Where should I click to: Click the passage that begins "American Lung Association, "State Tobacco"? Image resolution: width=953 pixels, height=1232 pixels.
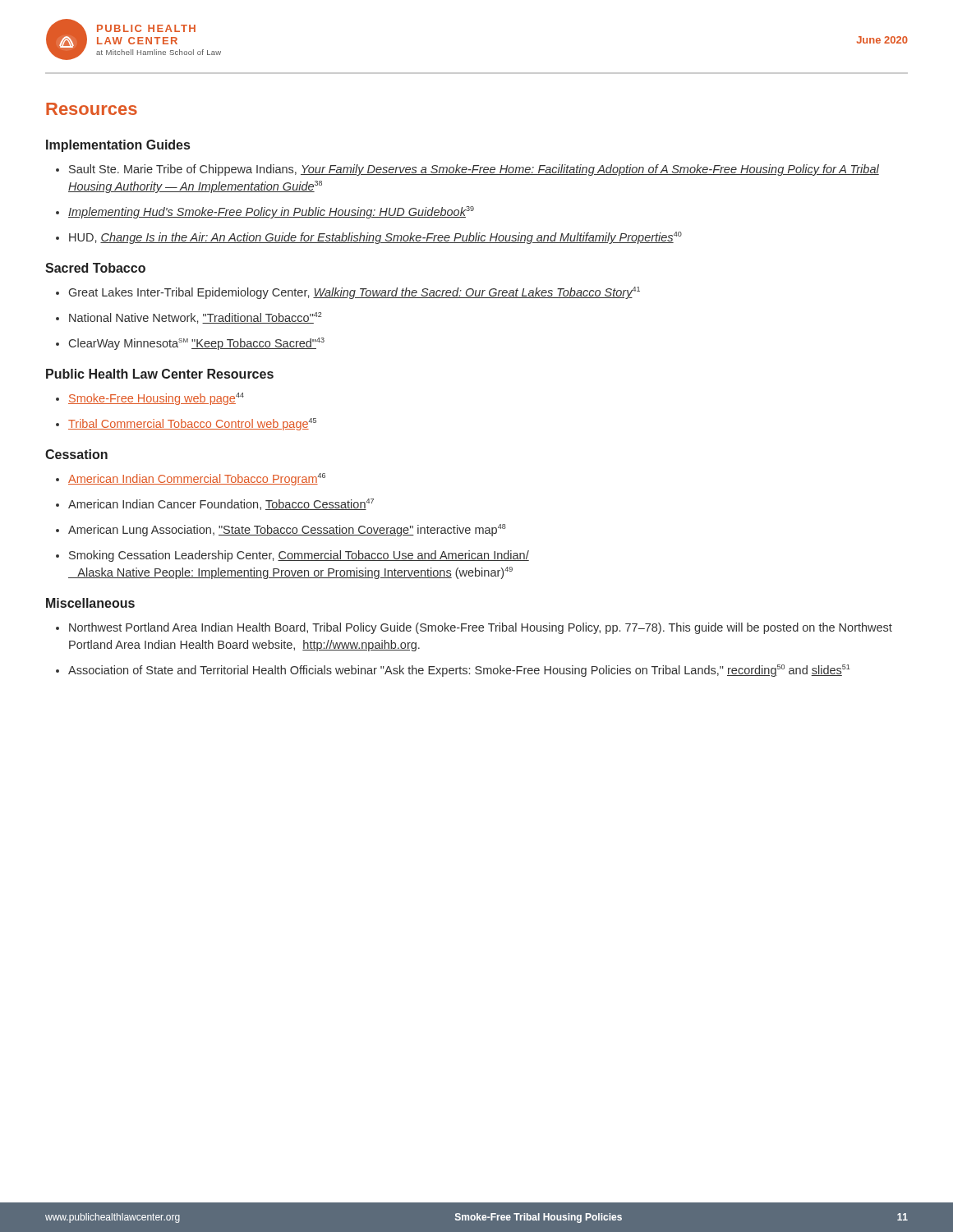coord(476,530)
